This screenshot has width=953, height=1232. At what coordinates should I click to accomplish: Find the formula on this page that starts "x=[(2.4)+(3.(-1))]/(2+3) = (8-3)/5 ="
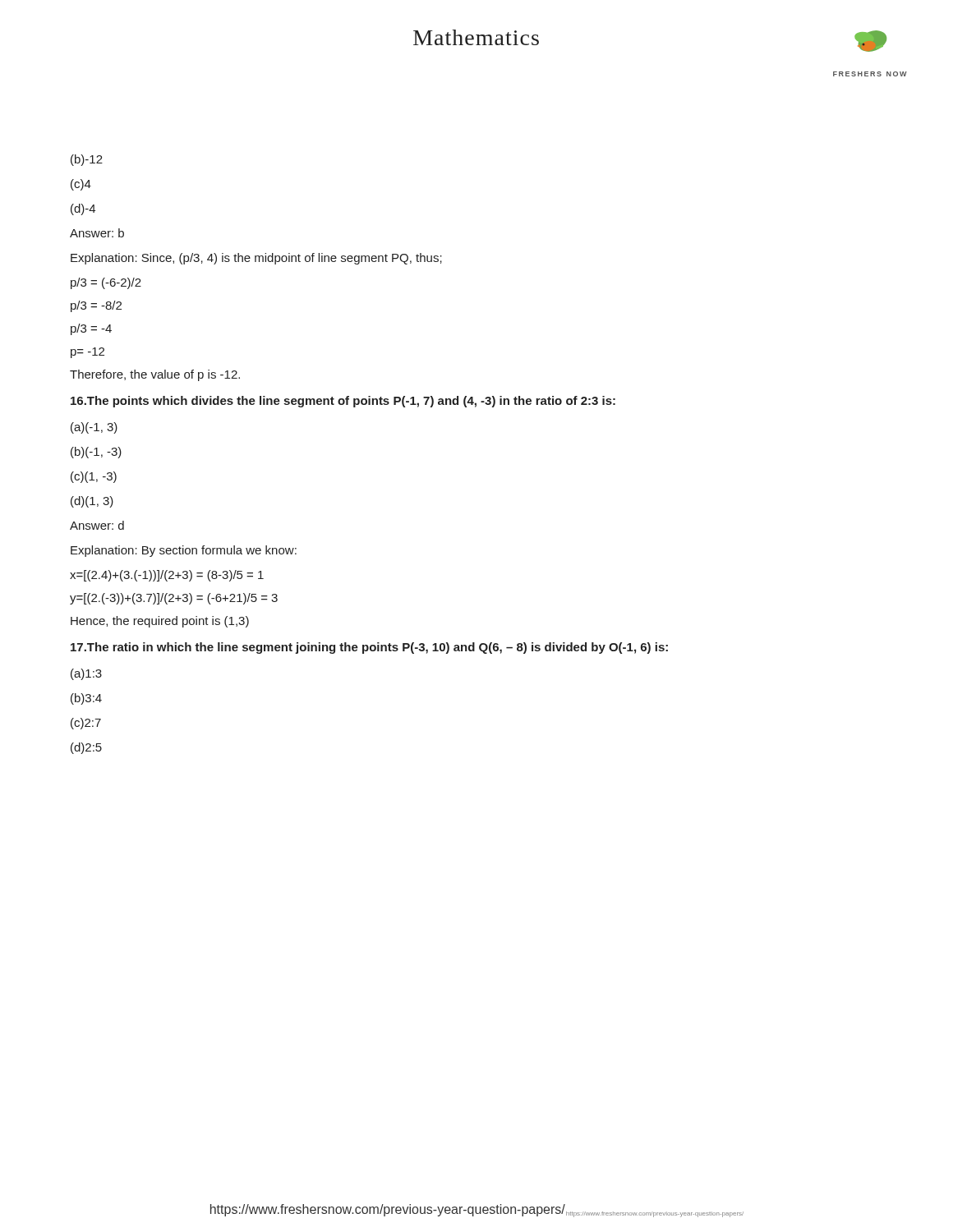point(167,575)
